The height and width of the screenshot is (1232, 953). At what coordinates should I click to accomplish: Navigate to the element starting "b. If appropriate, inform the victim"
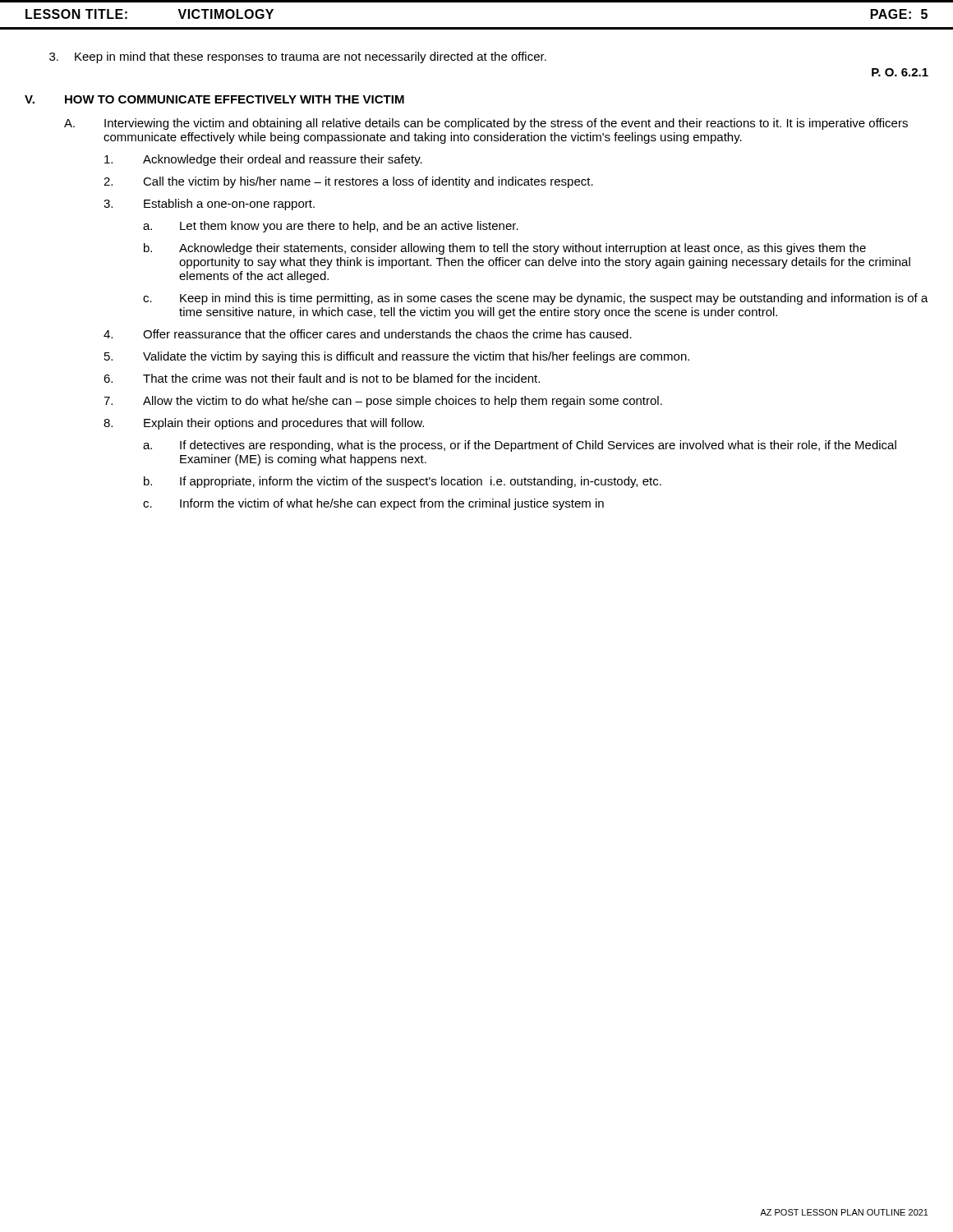[536, 481]
